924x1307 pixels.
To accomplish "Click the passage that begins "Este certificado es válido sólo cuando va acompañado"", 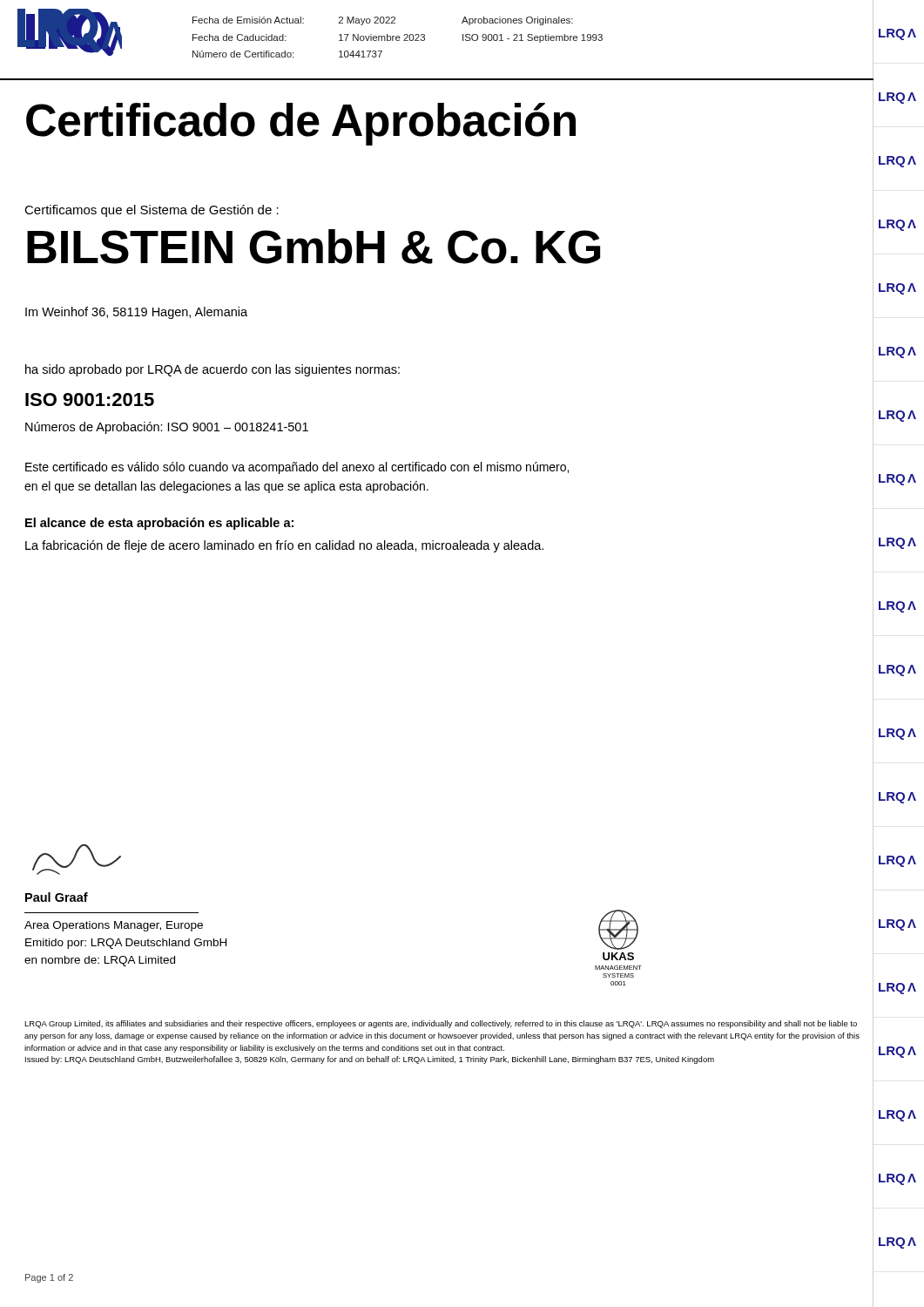I will (x=297, y=476).
